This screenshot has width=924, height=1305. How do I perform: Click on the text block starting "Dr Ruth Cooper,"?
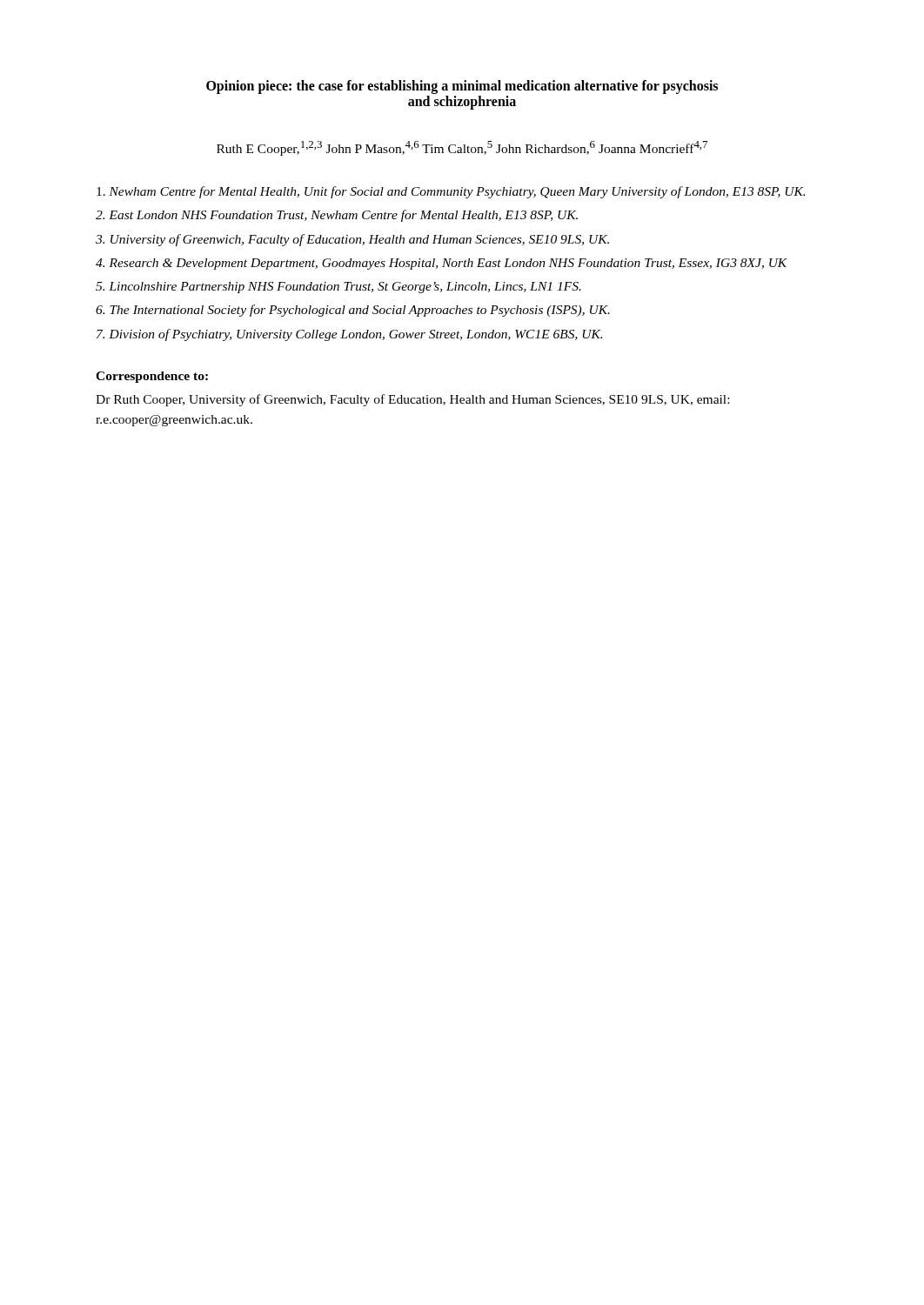click(x=413, y=409)
